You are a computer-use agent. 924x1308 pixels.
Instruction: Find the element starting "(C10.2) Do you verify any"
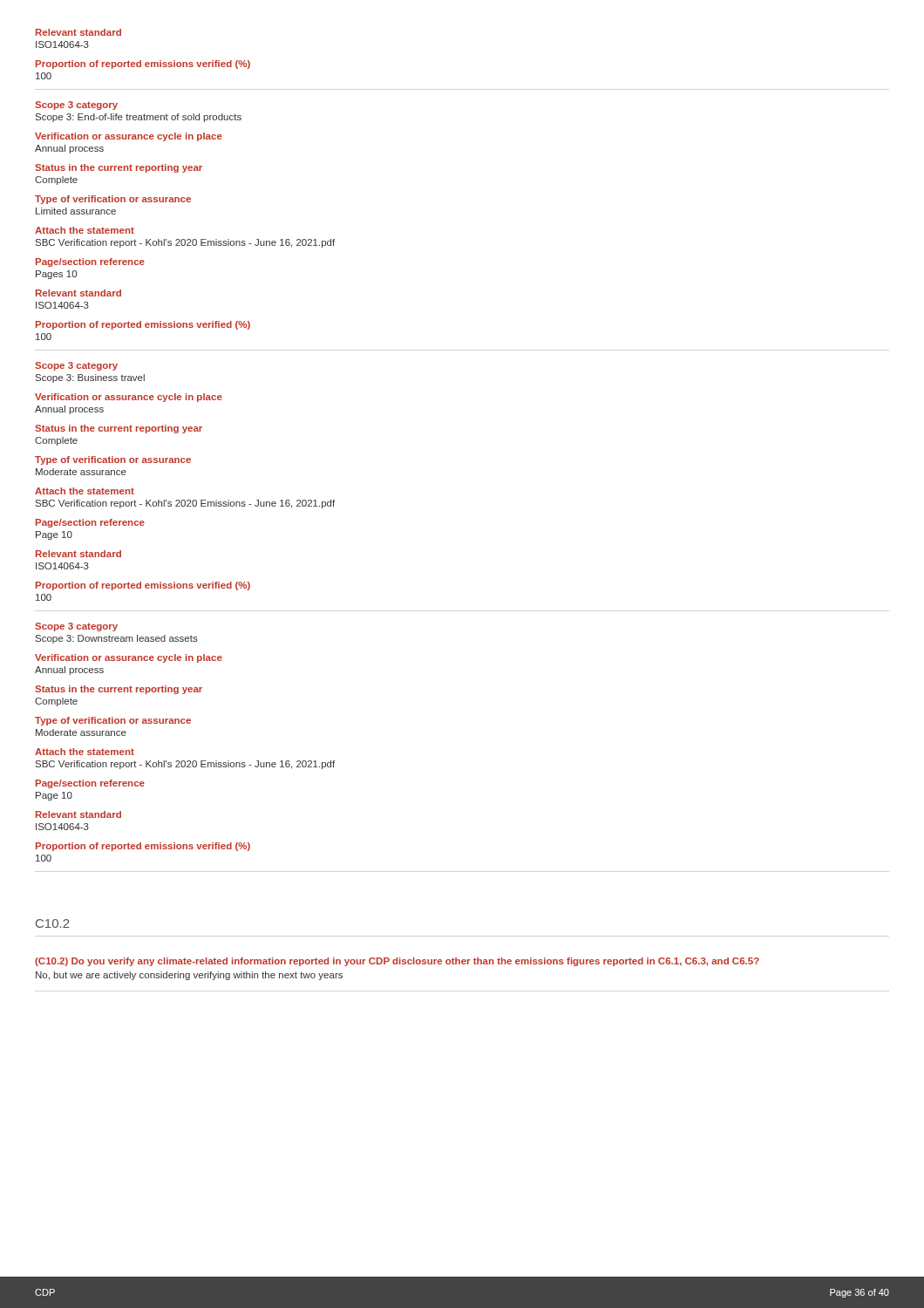tap(462, 968)
